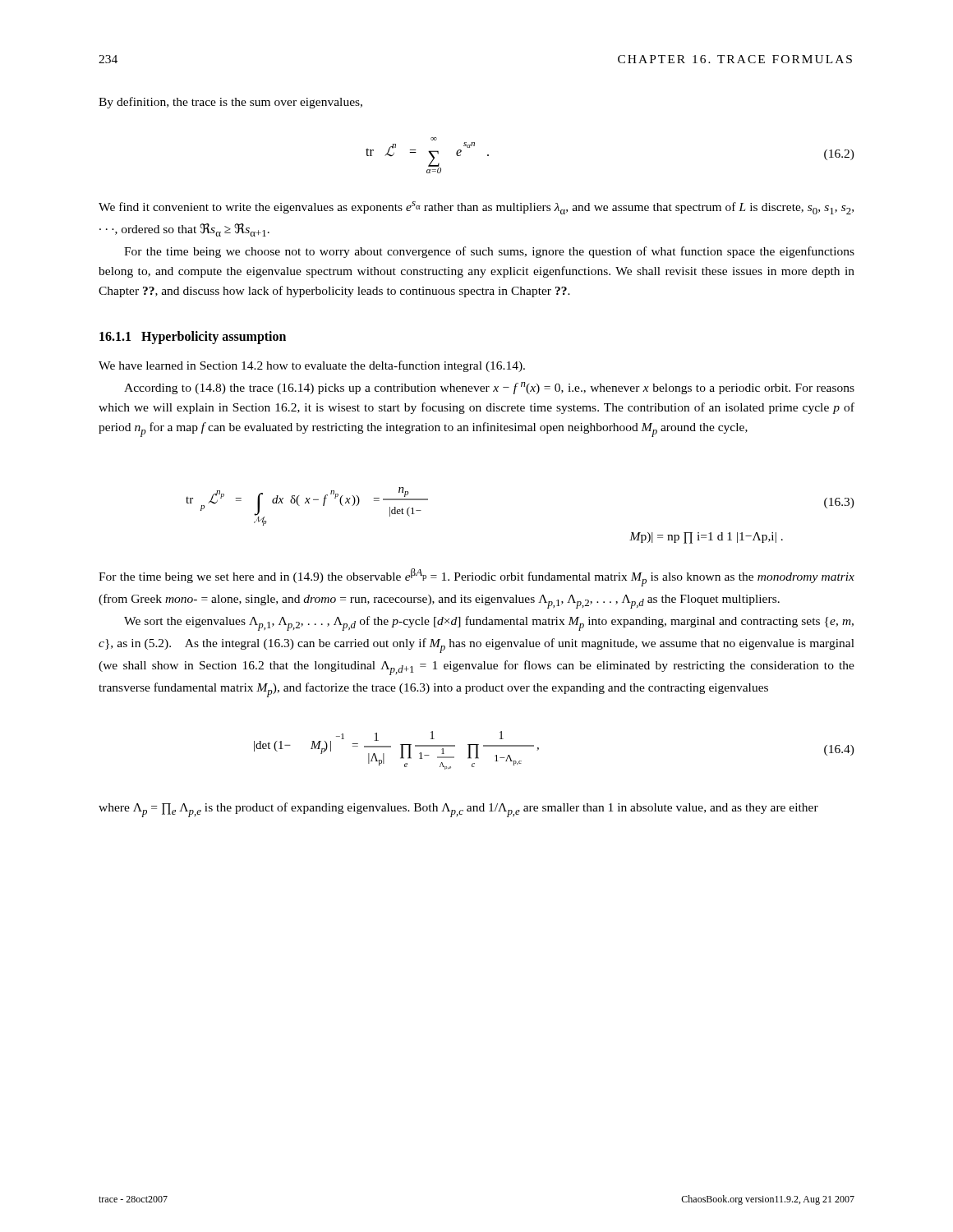The image size is (953, 1232).
Task: Navigate to the region starting "16.1.1 Hyperbolicity assumption"
Action: click(x=192, y=337)
